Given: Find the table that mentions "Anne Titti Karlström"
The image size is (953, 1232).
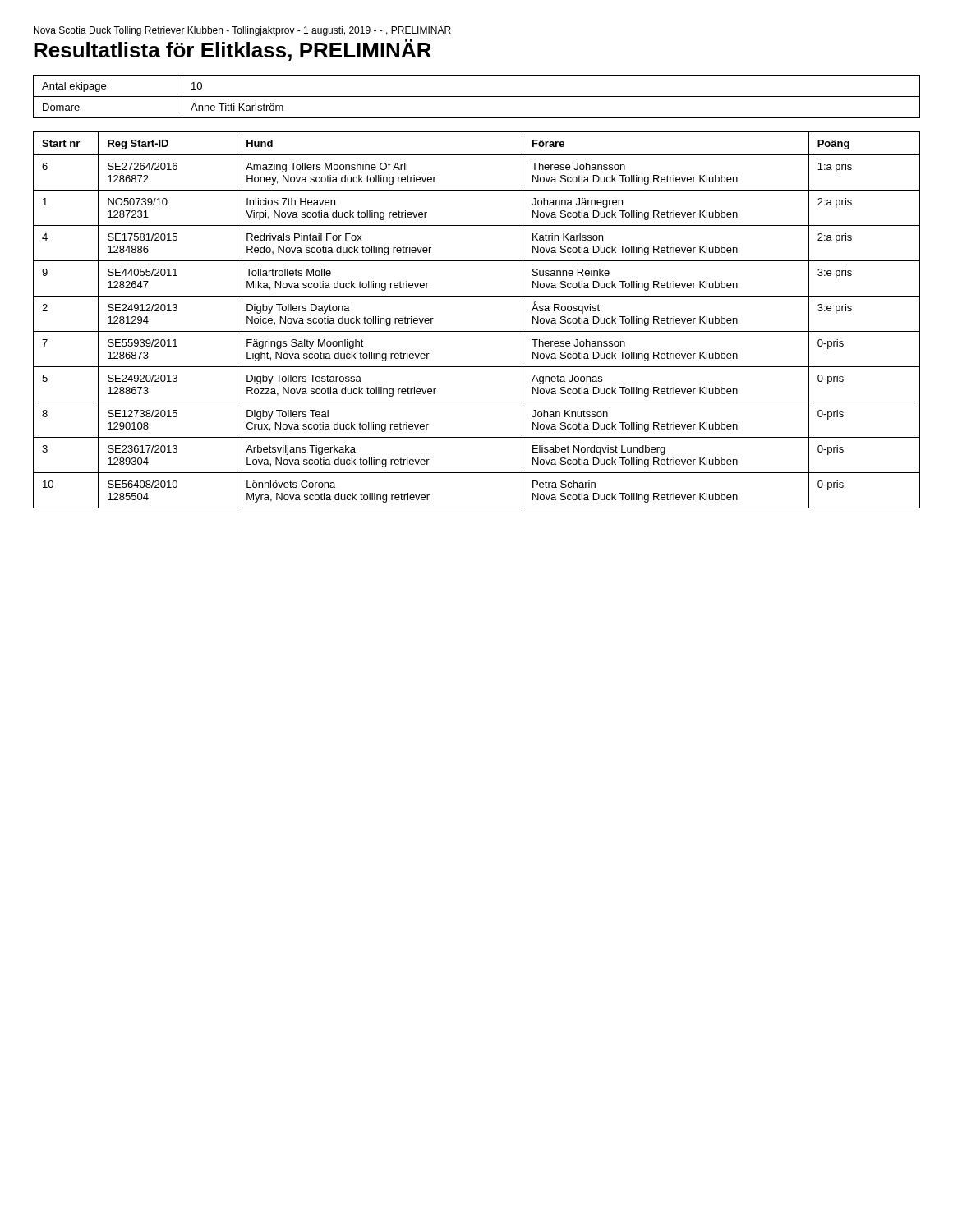Looking at the screenshot, I should click(476, 97).
